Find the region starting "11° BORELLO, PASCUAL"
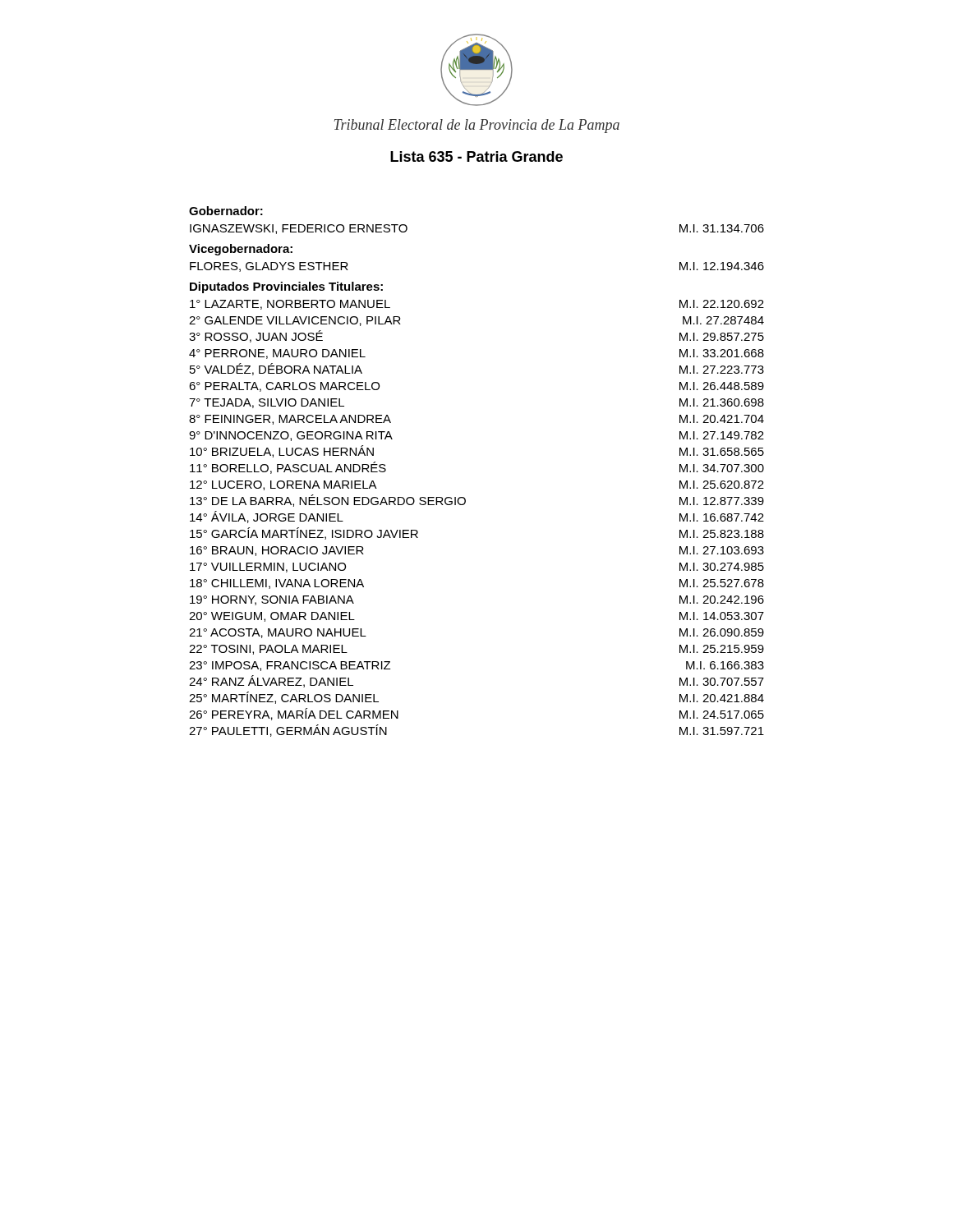Viewport: 953px width, 1232px height. point(283,468)
